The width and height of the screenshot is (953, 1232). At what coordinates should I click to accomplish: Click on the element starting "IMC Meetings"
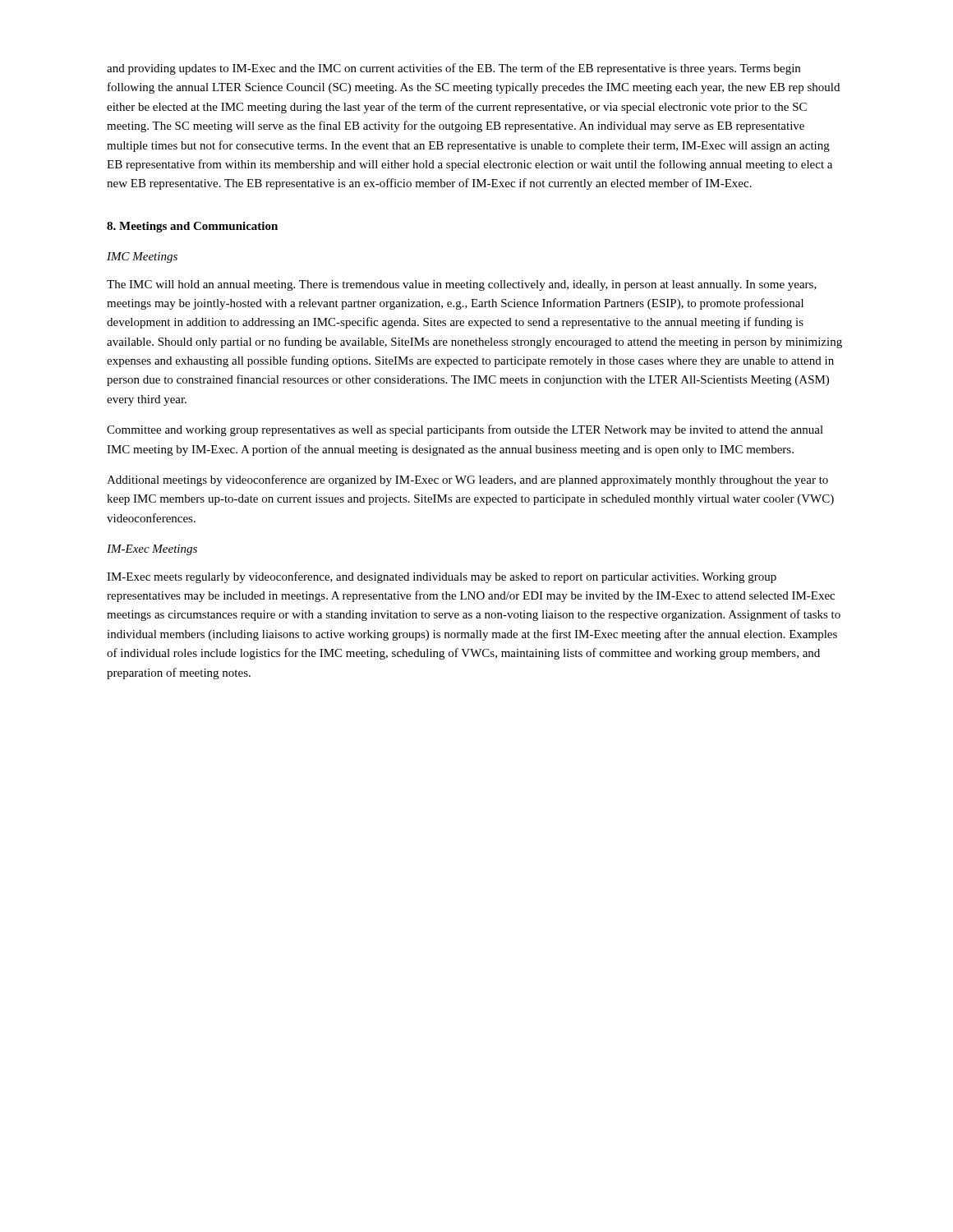tap(142, 257)
